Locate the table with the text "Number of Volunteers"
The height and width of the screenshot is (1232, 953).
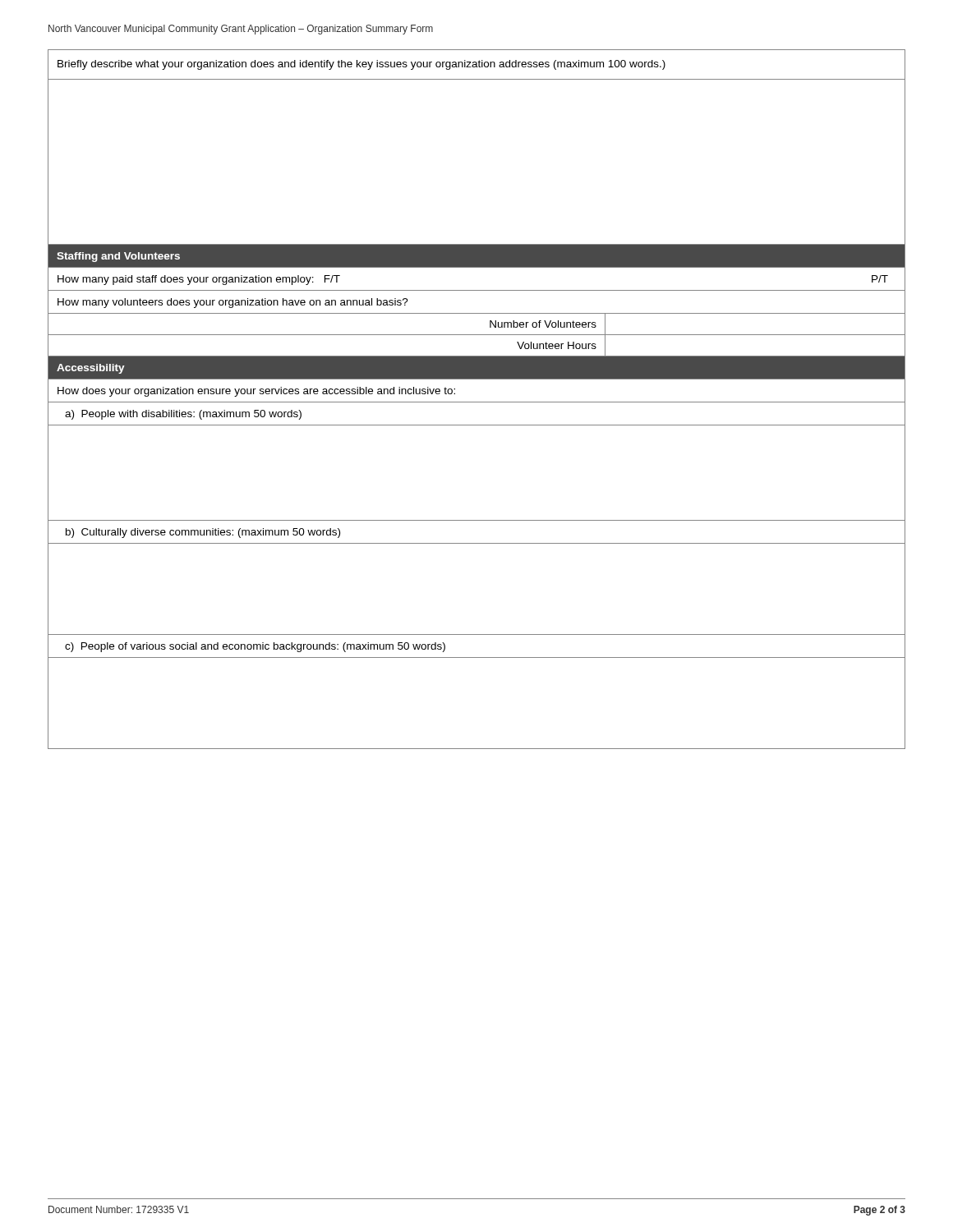[x=476, y=335]
